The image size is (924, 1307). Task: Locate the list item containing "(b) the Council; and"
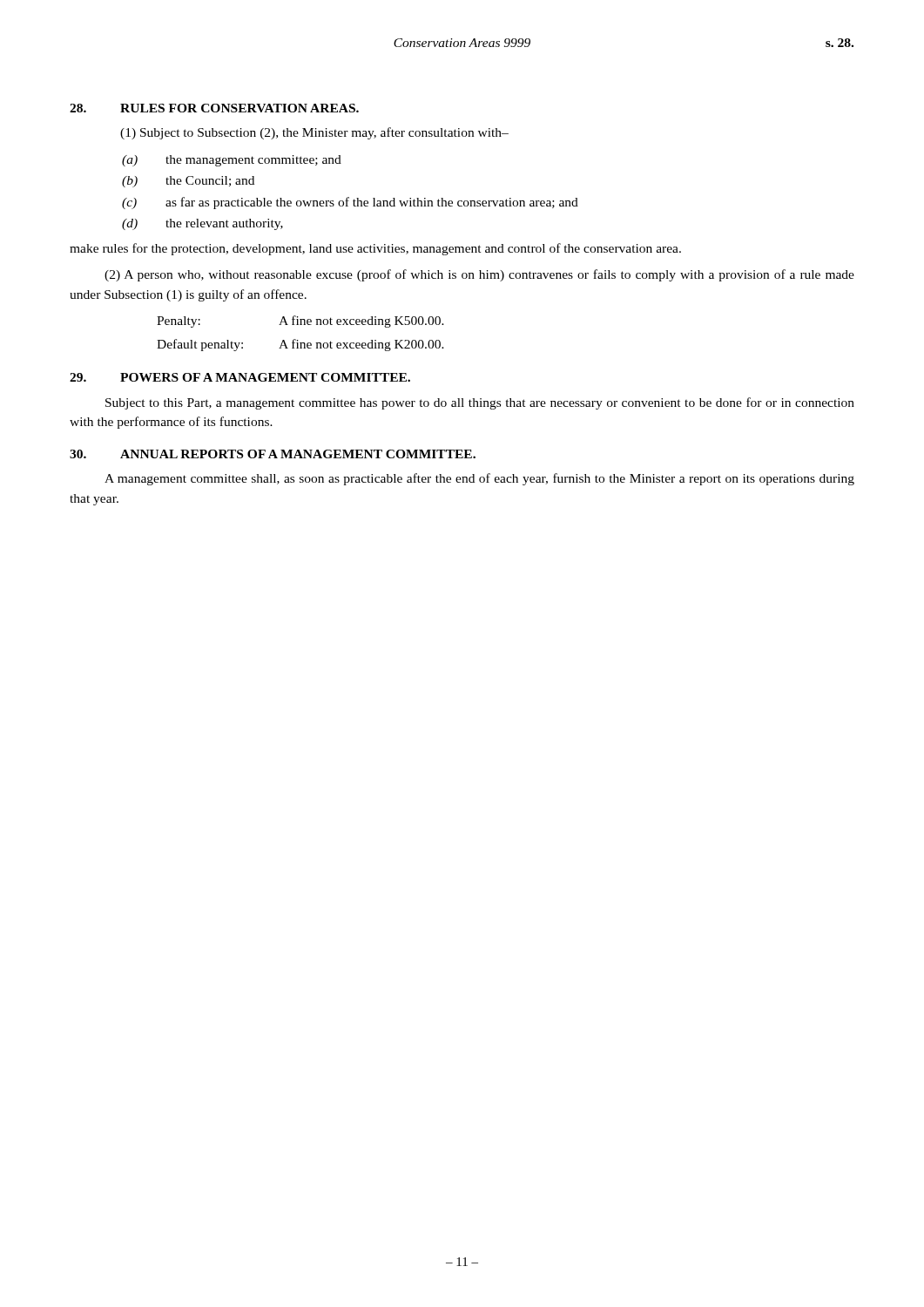188,182
